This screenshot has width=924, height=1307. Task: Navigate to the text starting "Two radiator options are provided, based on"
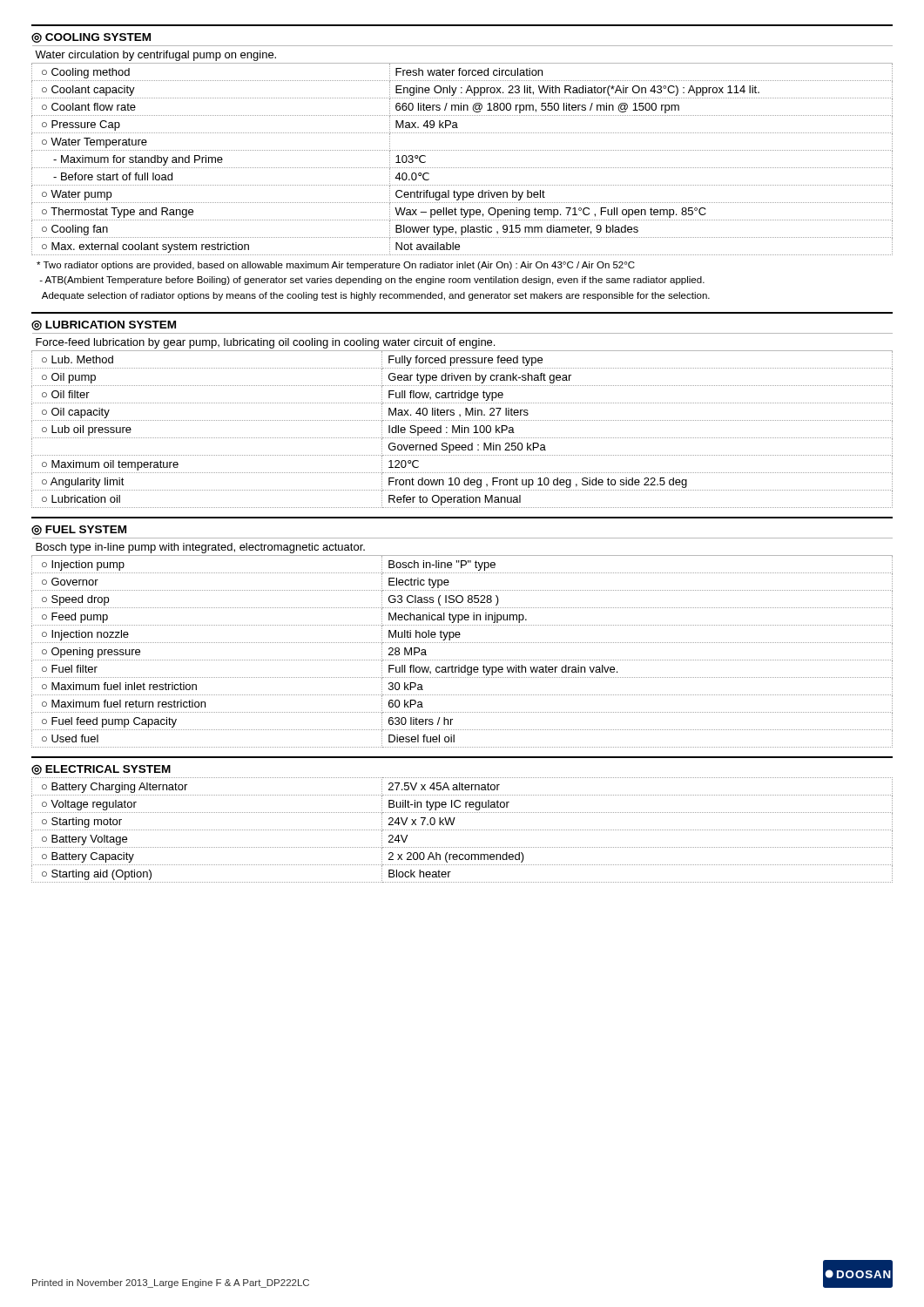(x=373, y=280)
